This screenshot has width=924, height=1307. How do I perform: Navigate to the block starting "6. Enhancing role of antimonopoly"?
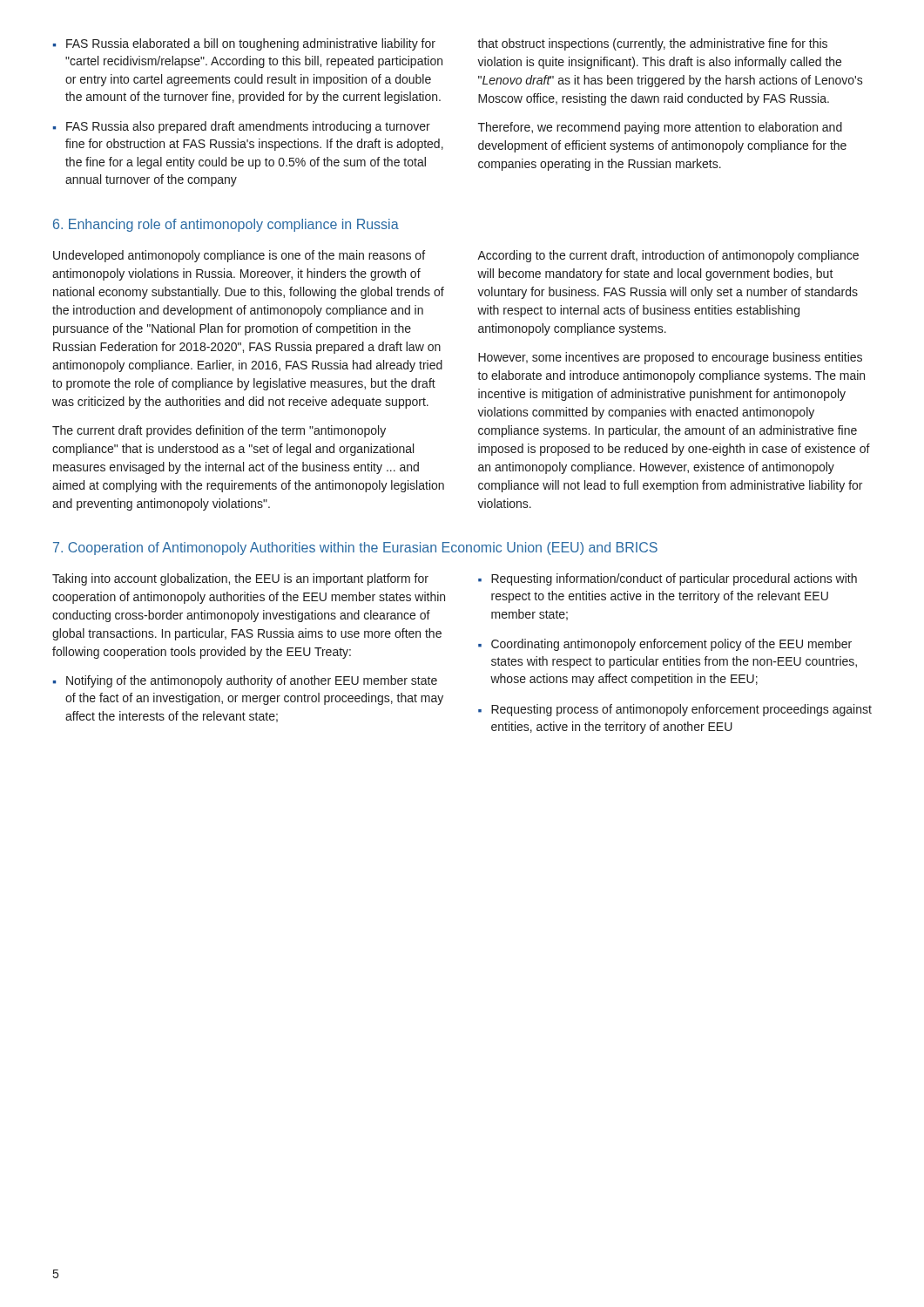click(225, 225)
